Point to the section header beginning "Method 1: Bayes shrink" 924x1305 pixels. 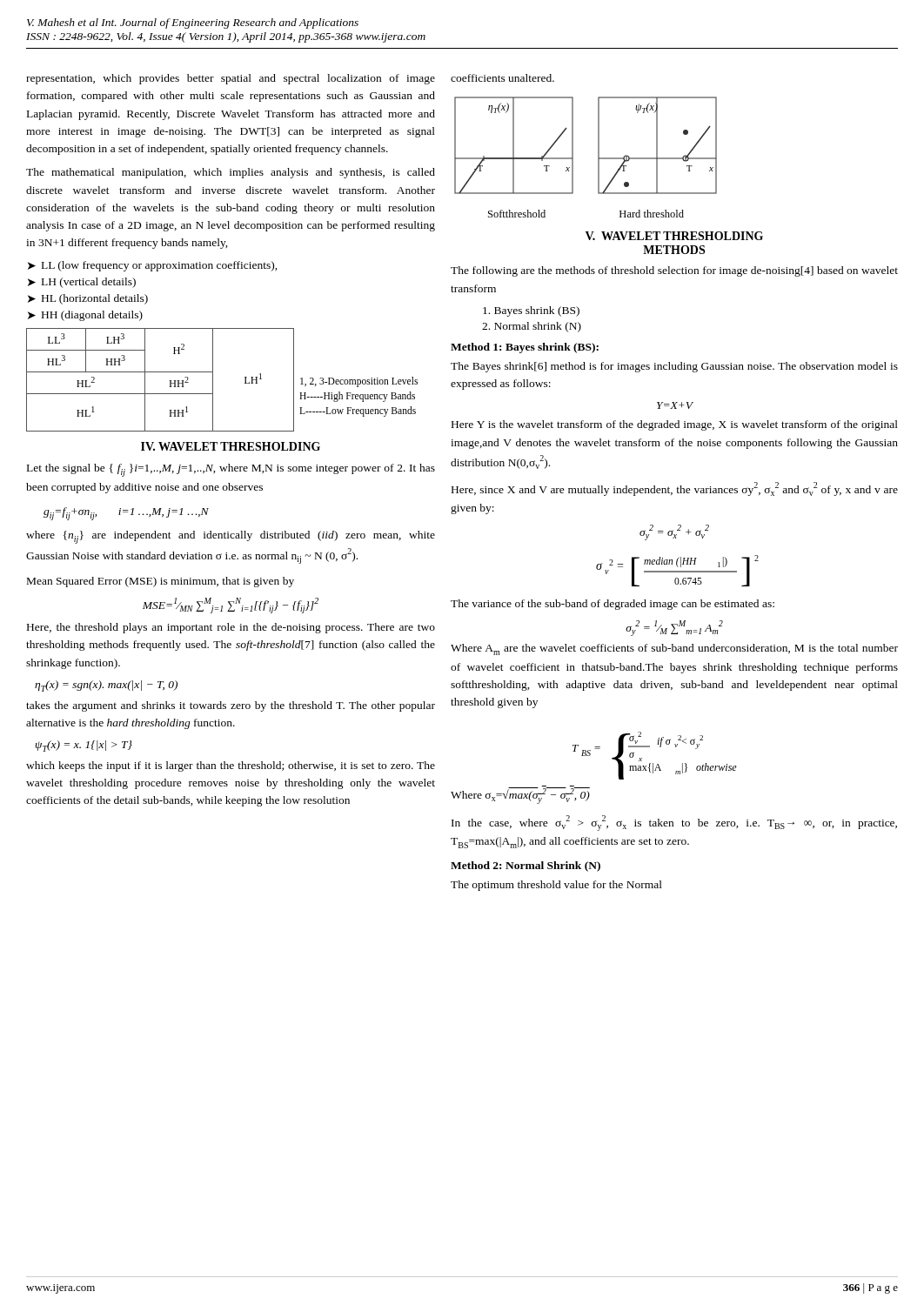pyautogui.click(x=525, y=346)
